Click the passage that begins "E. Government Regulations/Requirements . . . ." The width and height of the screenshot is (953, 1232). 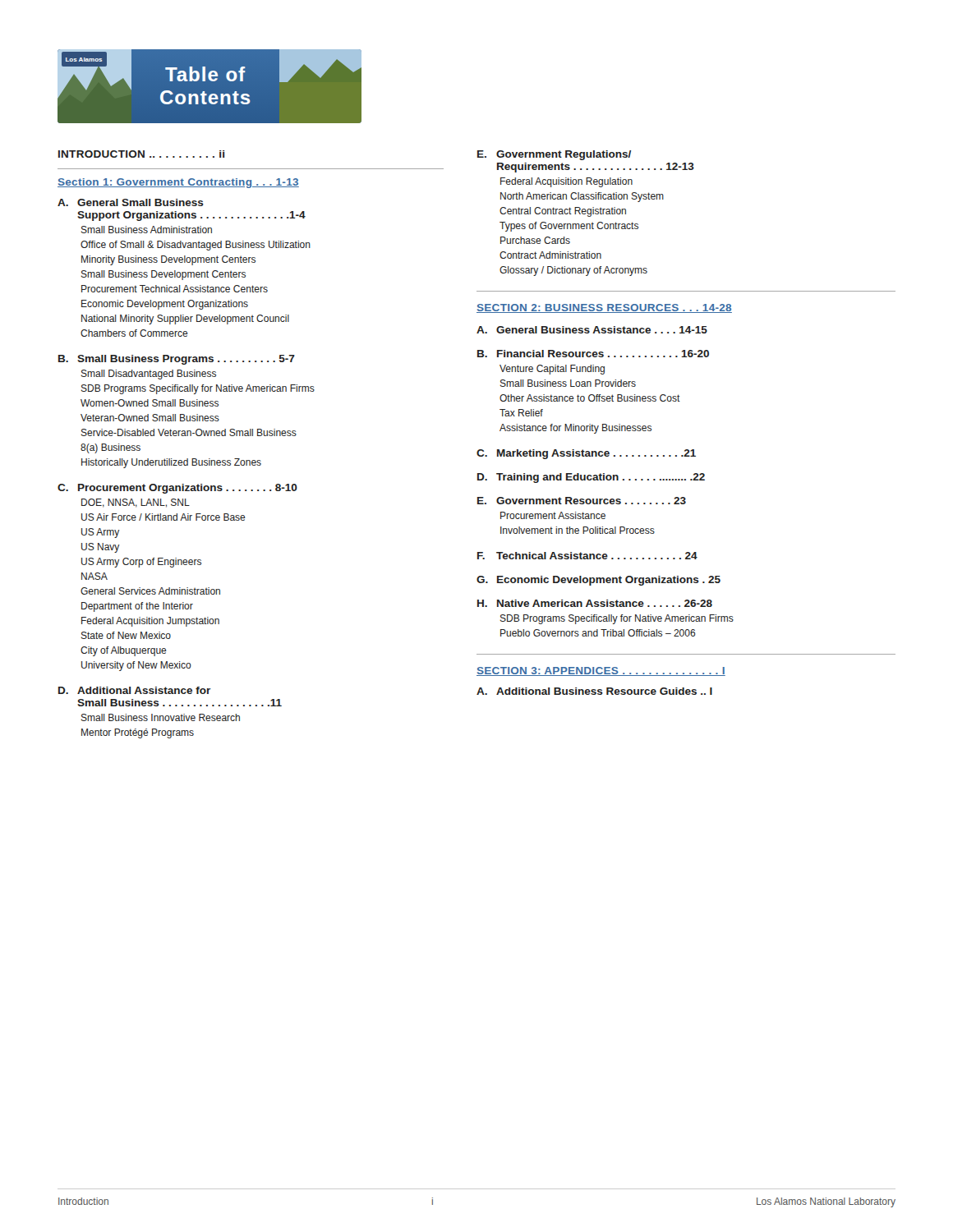pos(554,155)
